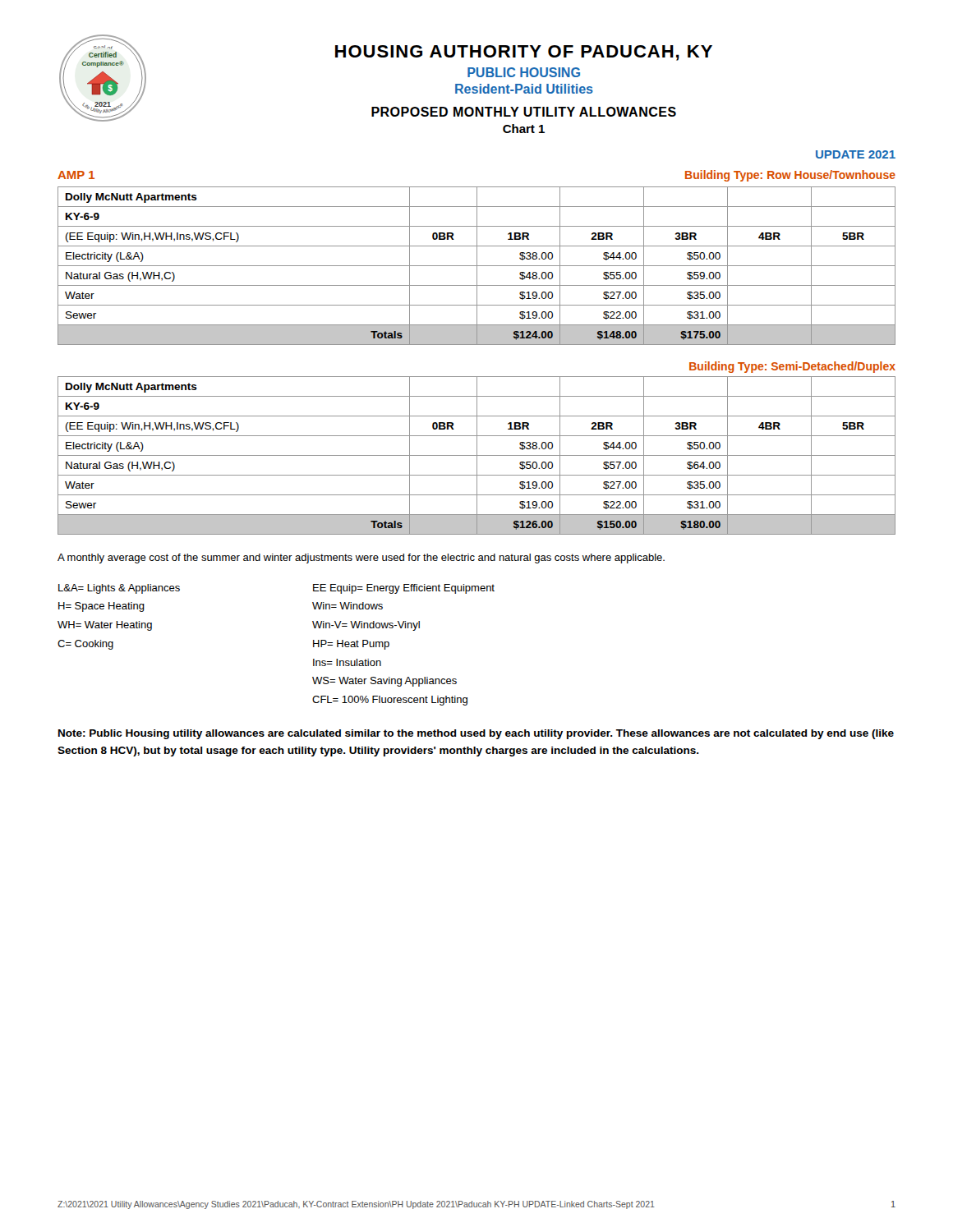Click where it says "C= Cooking"
Image resolution: width=953 pixels, height=1232 pixels.
86,643
